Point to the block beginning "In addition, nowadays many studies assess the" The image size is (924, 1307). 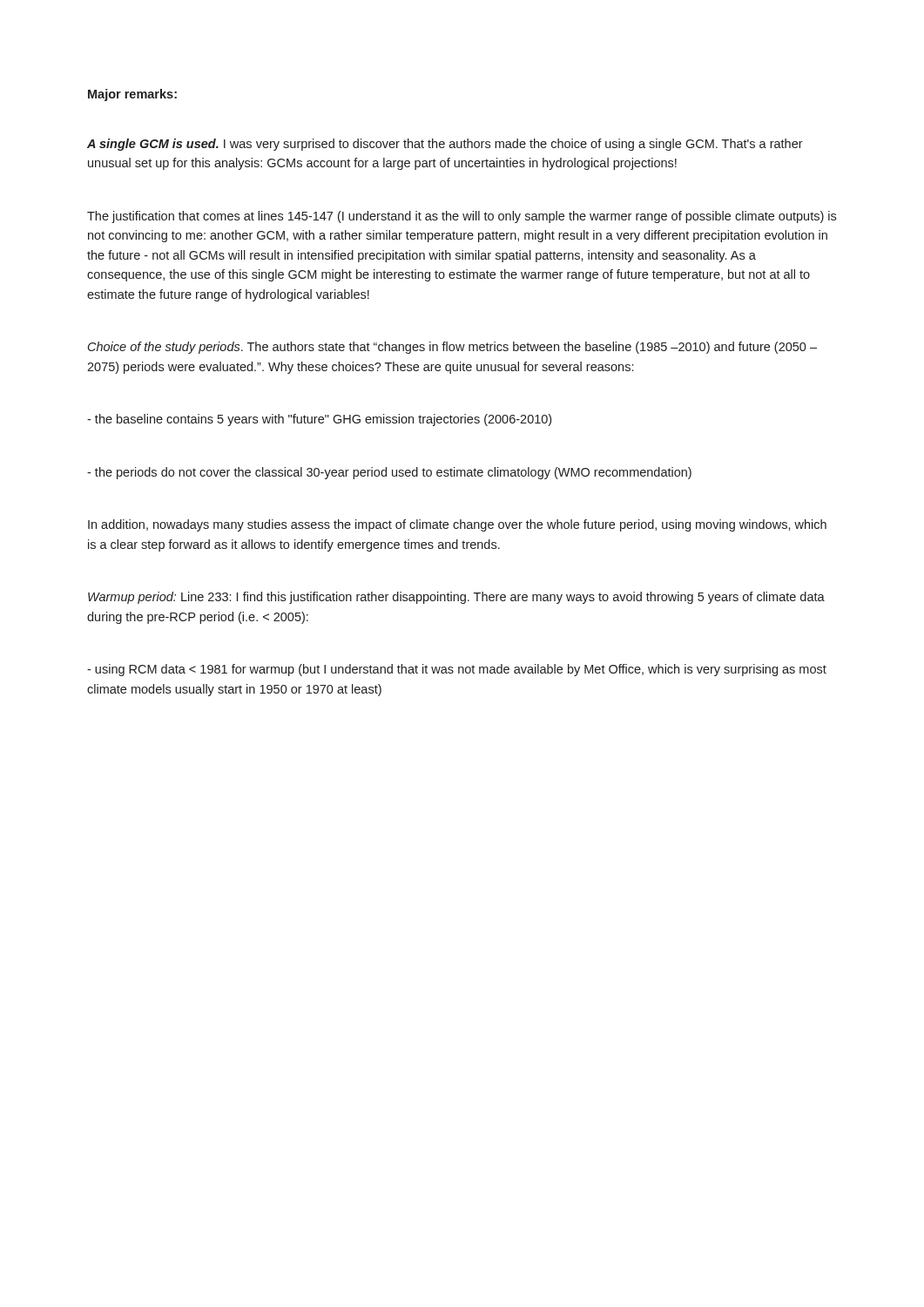click(x=462, y=535)
